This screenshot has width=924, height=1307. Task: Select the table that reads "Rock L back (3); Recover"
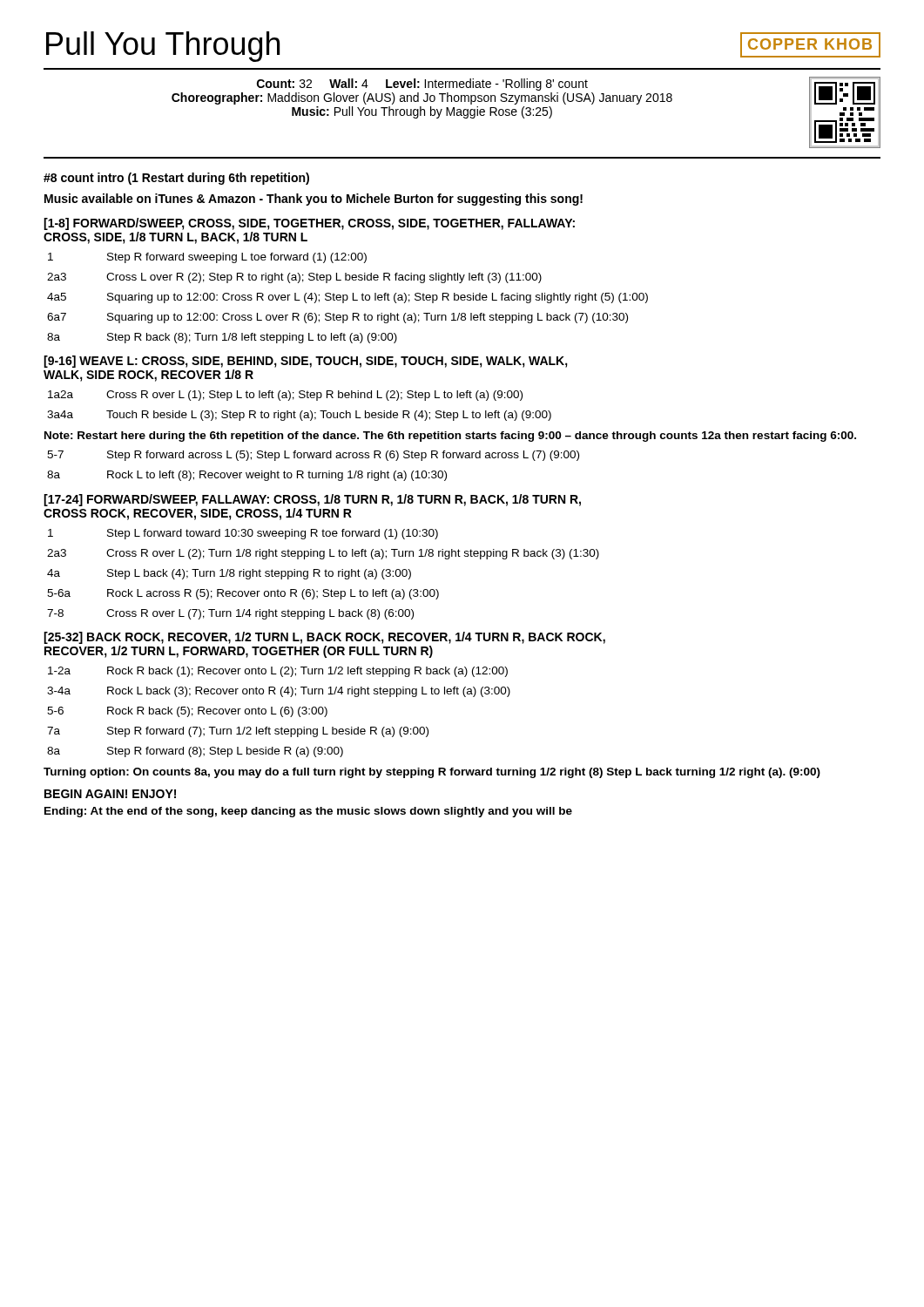point(462,712)
